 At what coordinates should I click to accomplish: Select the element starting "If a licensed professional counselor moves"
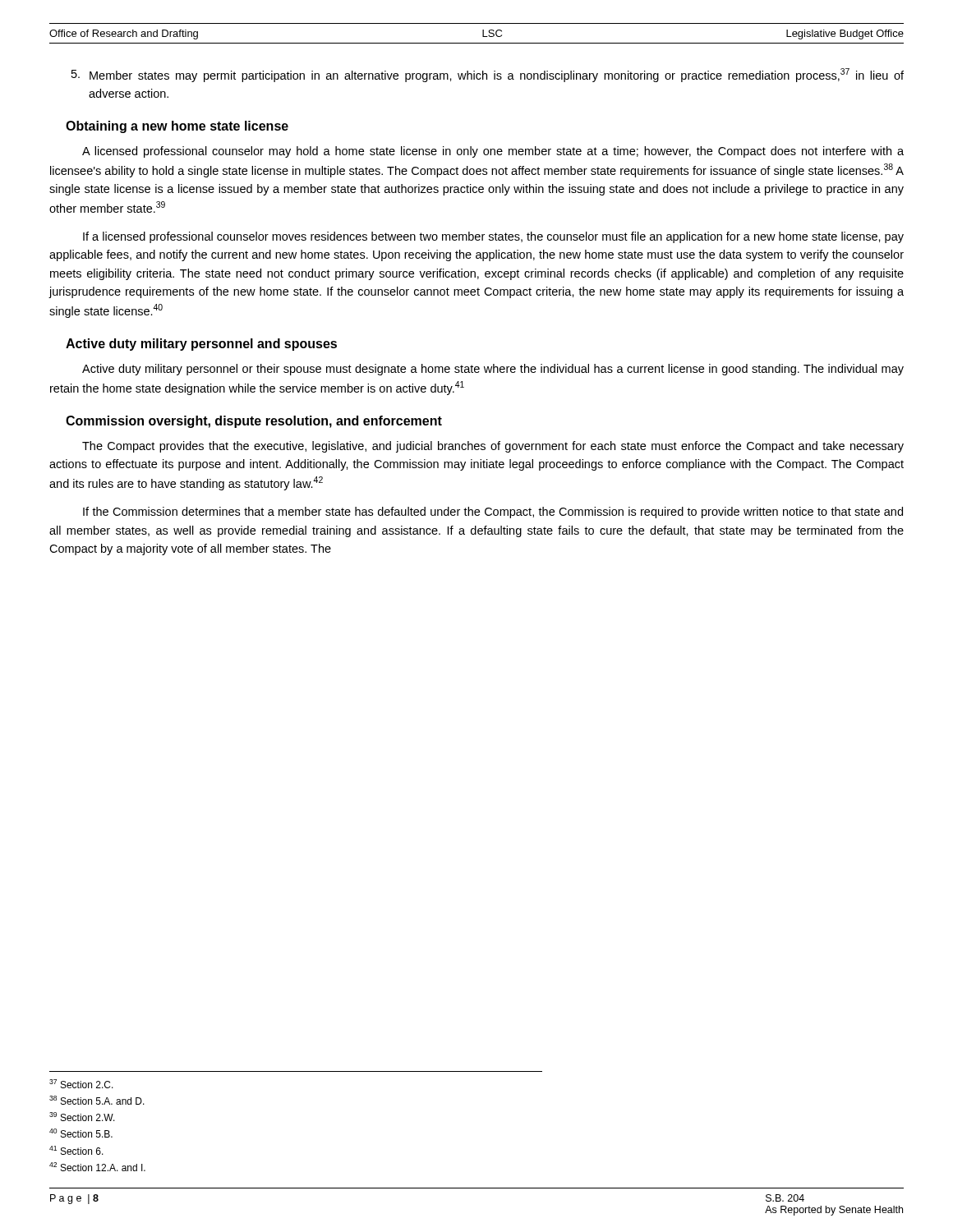tap(476, 274)
